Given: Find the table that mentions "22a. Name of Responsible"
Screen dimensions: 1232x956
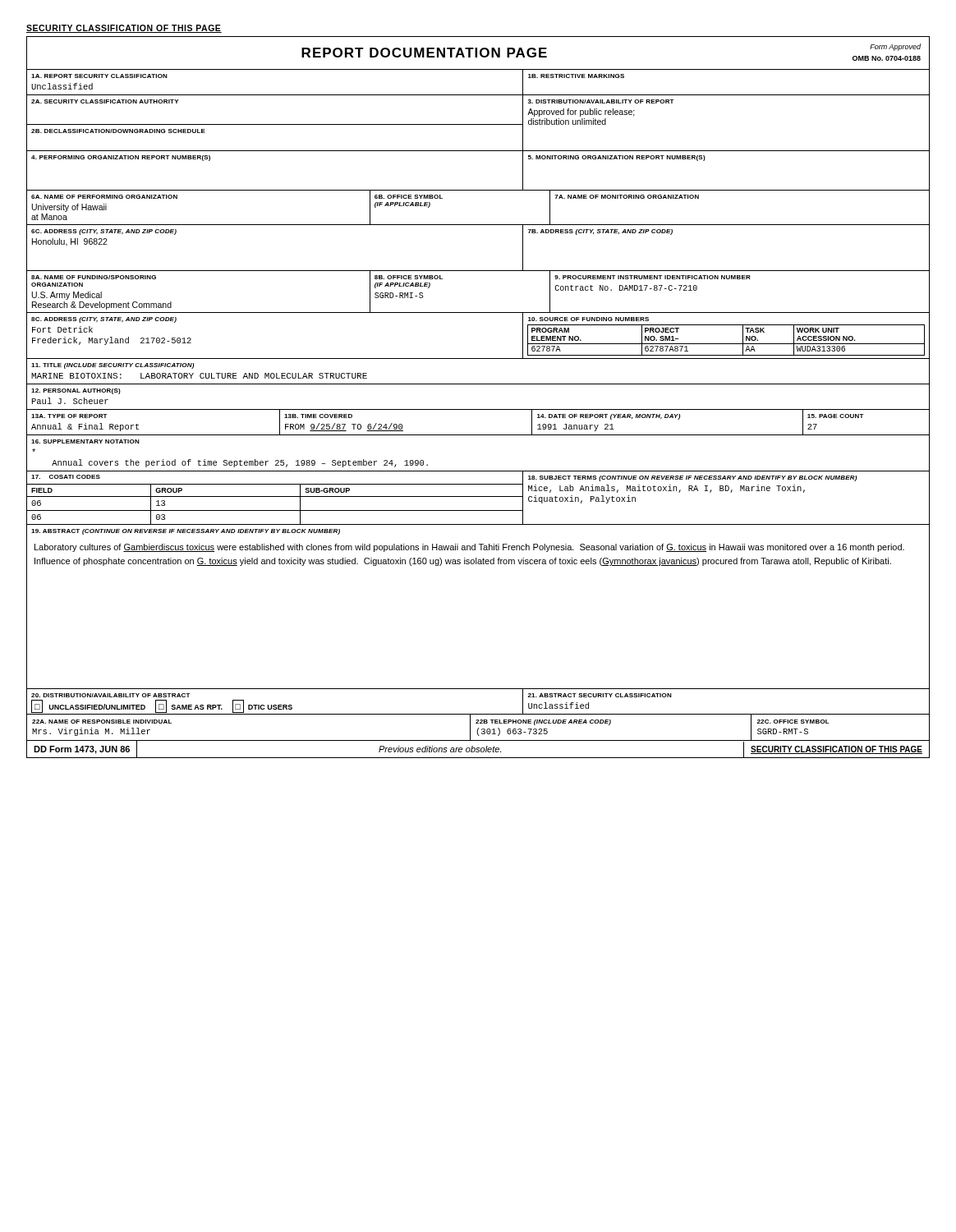Looking at the screenshot, I should point(478,728).
